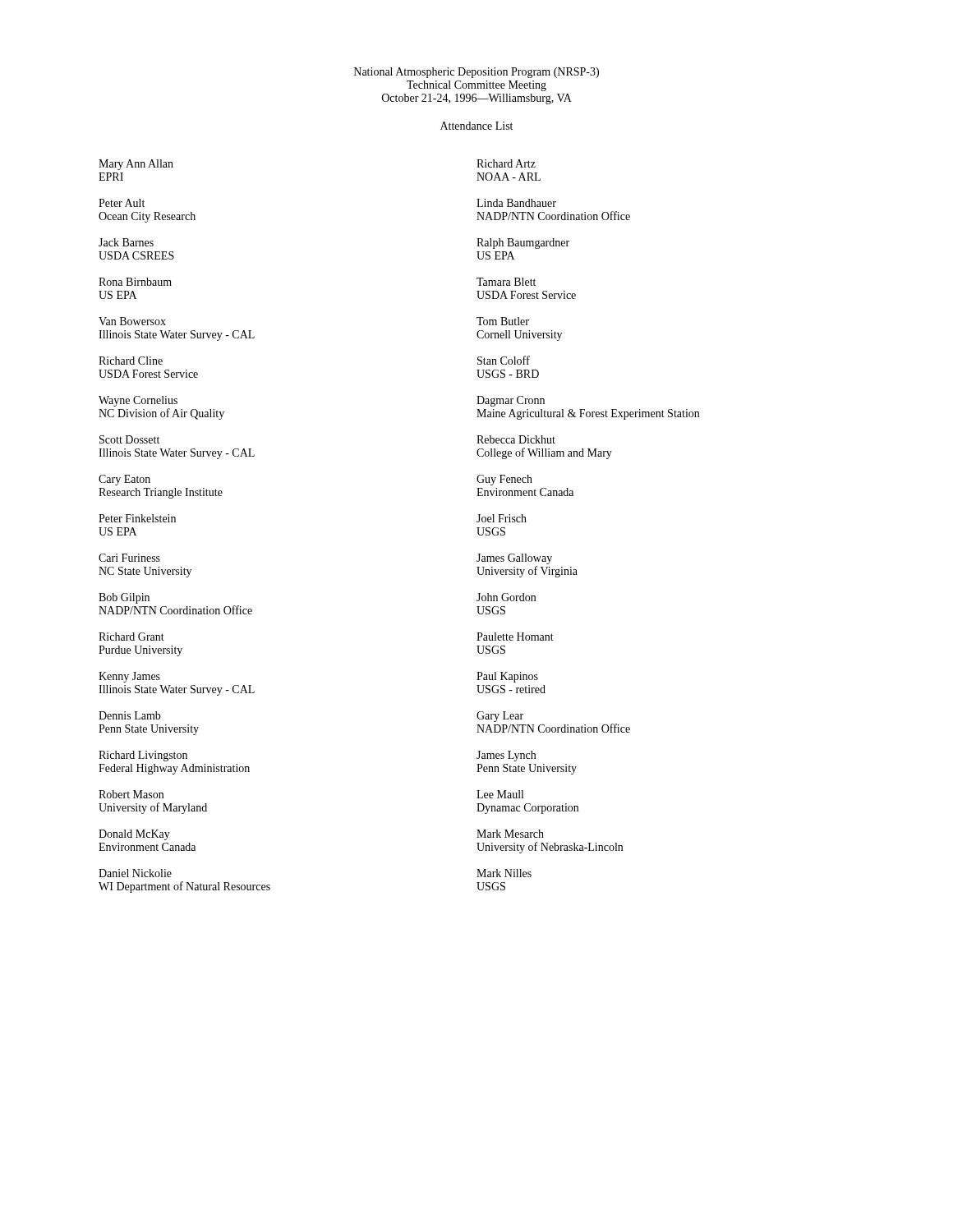This screenshot has width=953, height=1232.
Task: Point to the text starting "Robert Mason University of Maryland"
Action: click(x=131, y=794)
